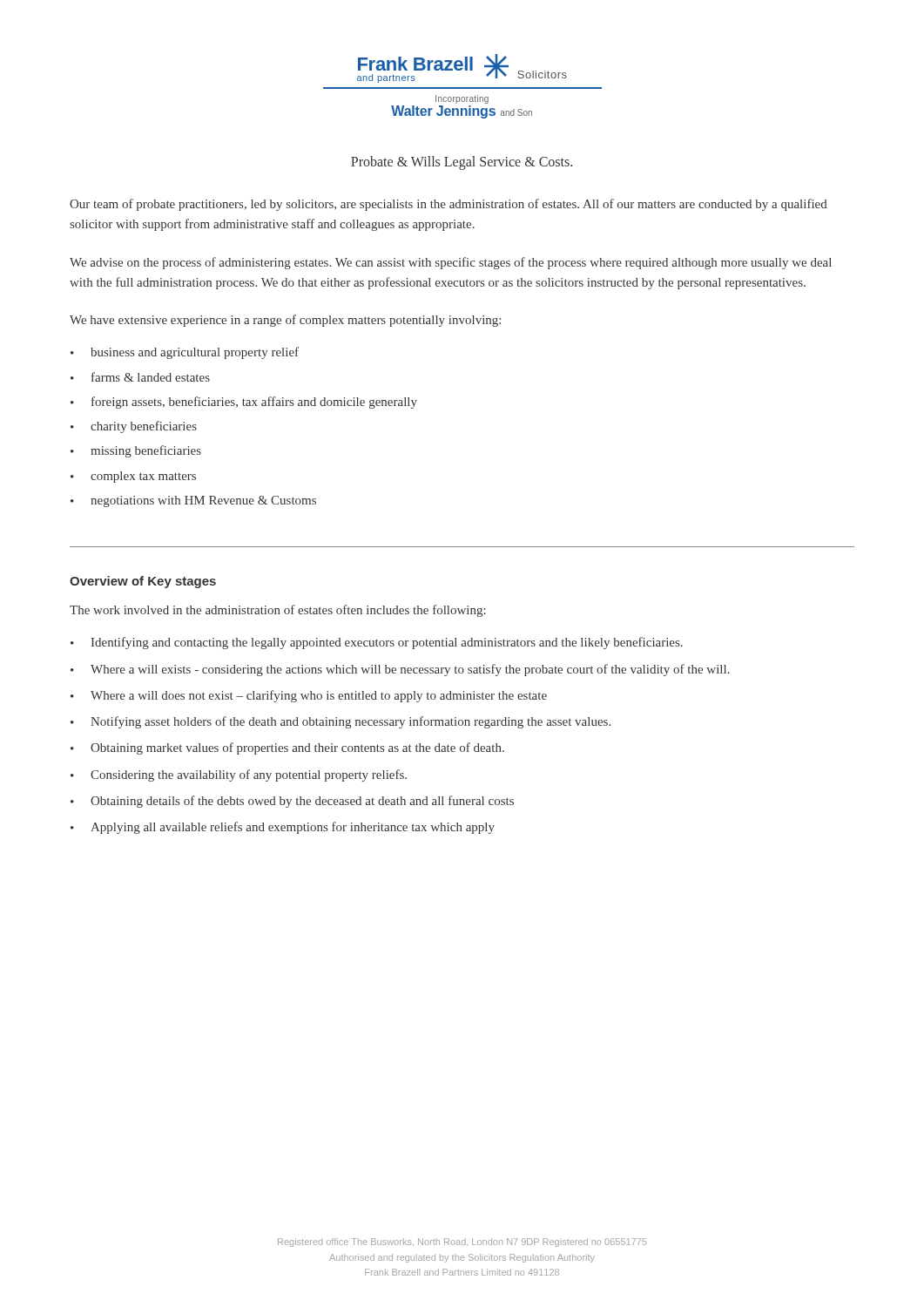Click on the list item that says "• Notifying asset holders"
The width and height of the screenshot is (924, 1307).
(x=462, y=722)
